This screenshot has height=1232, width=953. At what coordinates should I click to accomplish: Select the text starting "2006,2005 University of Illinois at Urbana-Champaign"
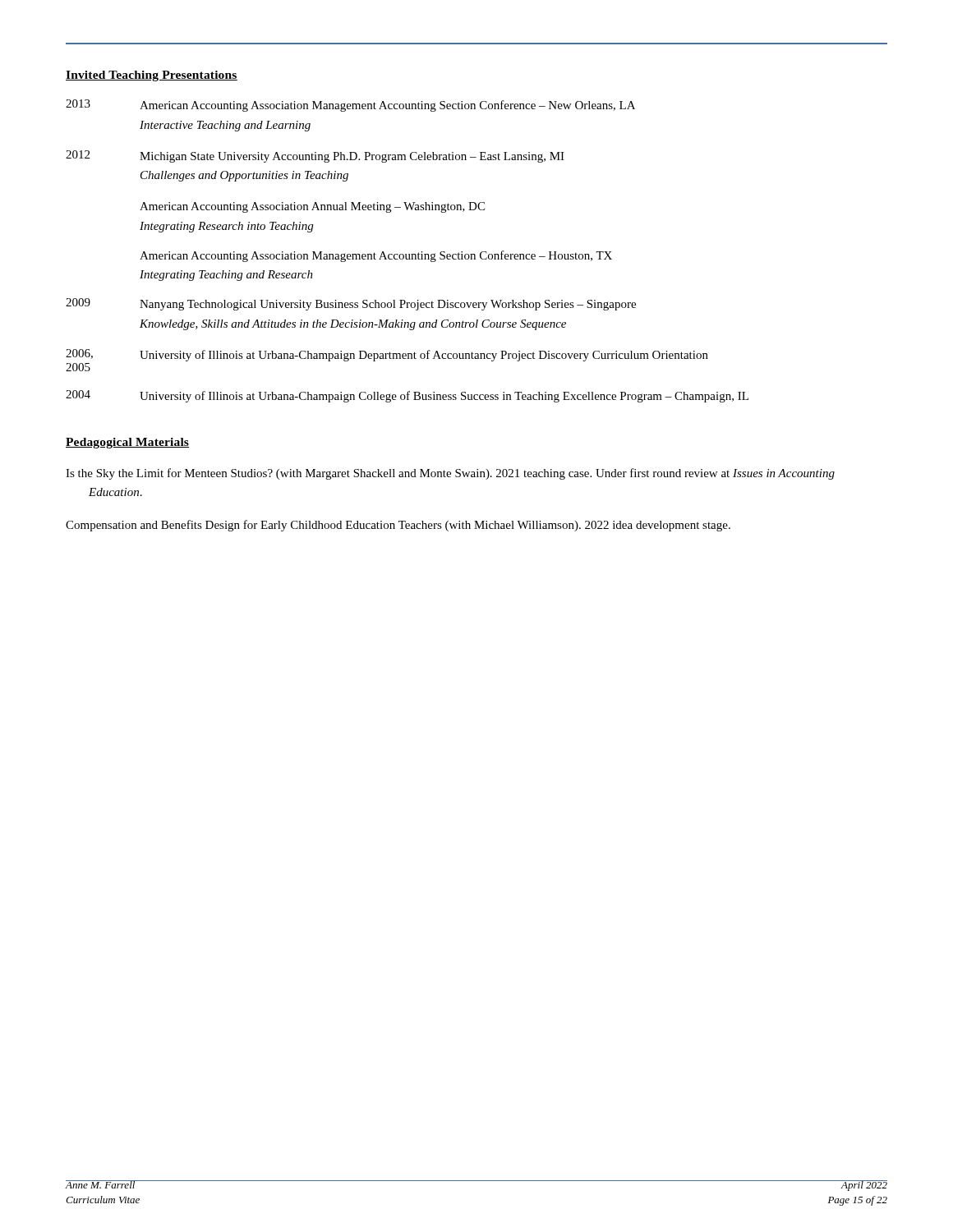(x=476, y=360)
